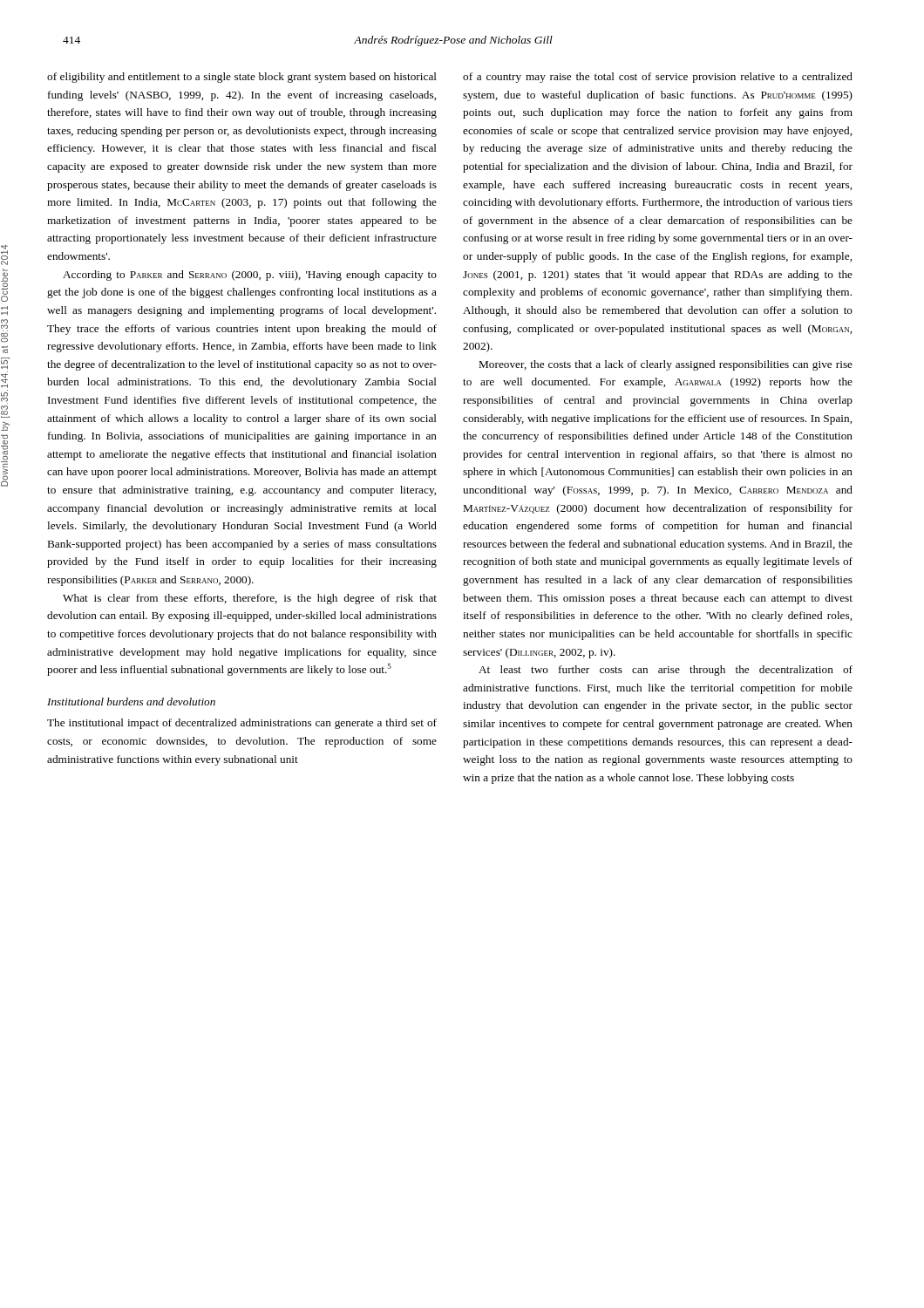Screen dimensions: 1308x924
Task: Point to the passage starting "of a country may raise"
Action: (x=658, y=212)
